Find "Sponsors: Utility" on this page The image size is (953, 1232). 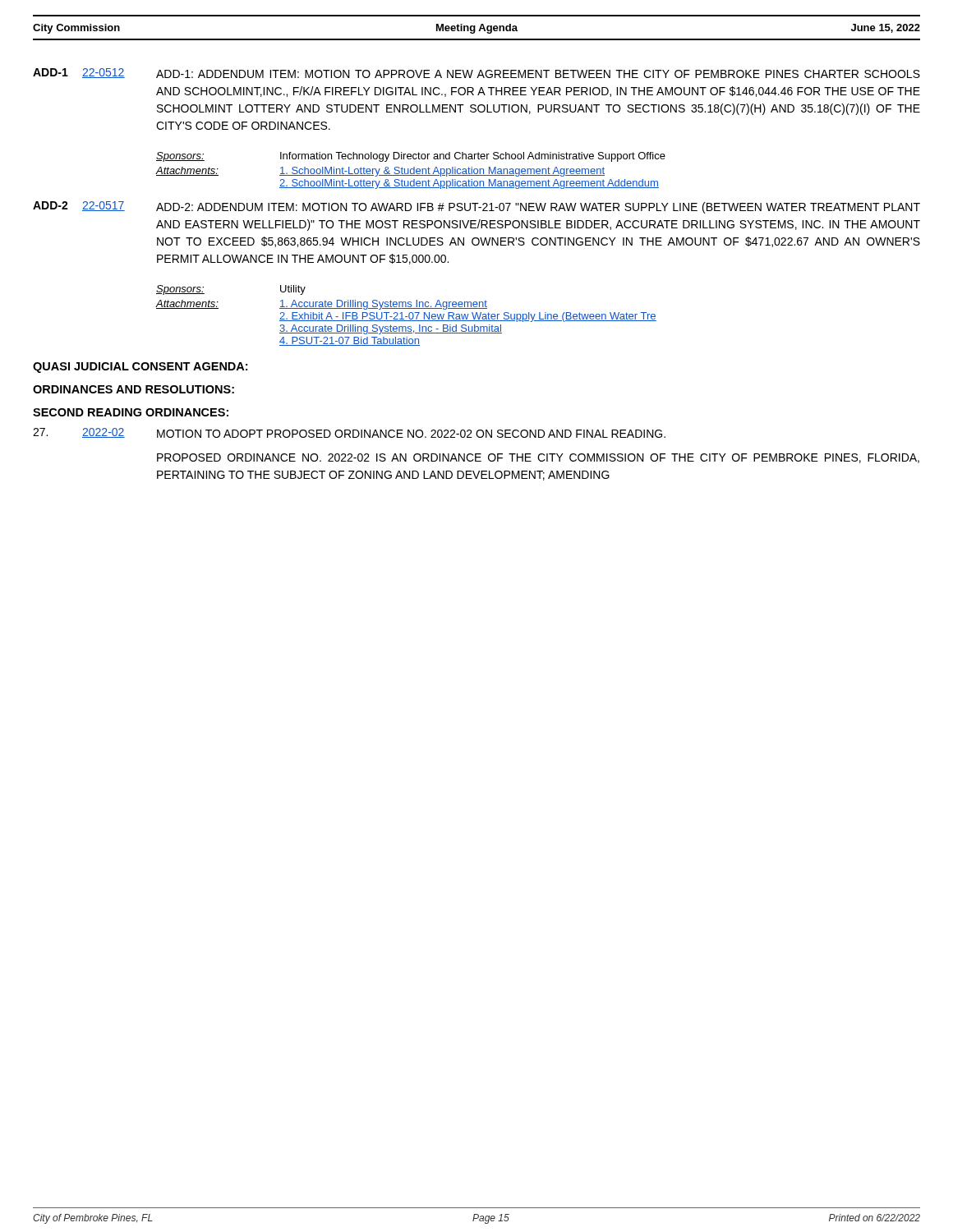(180, 290)
